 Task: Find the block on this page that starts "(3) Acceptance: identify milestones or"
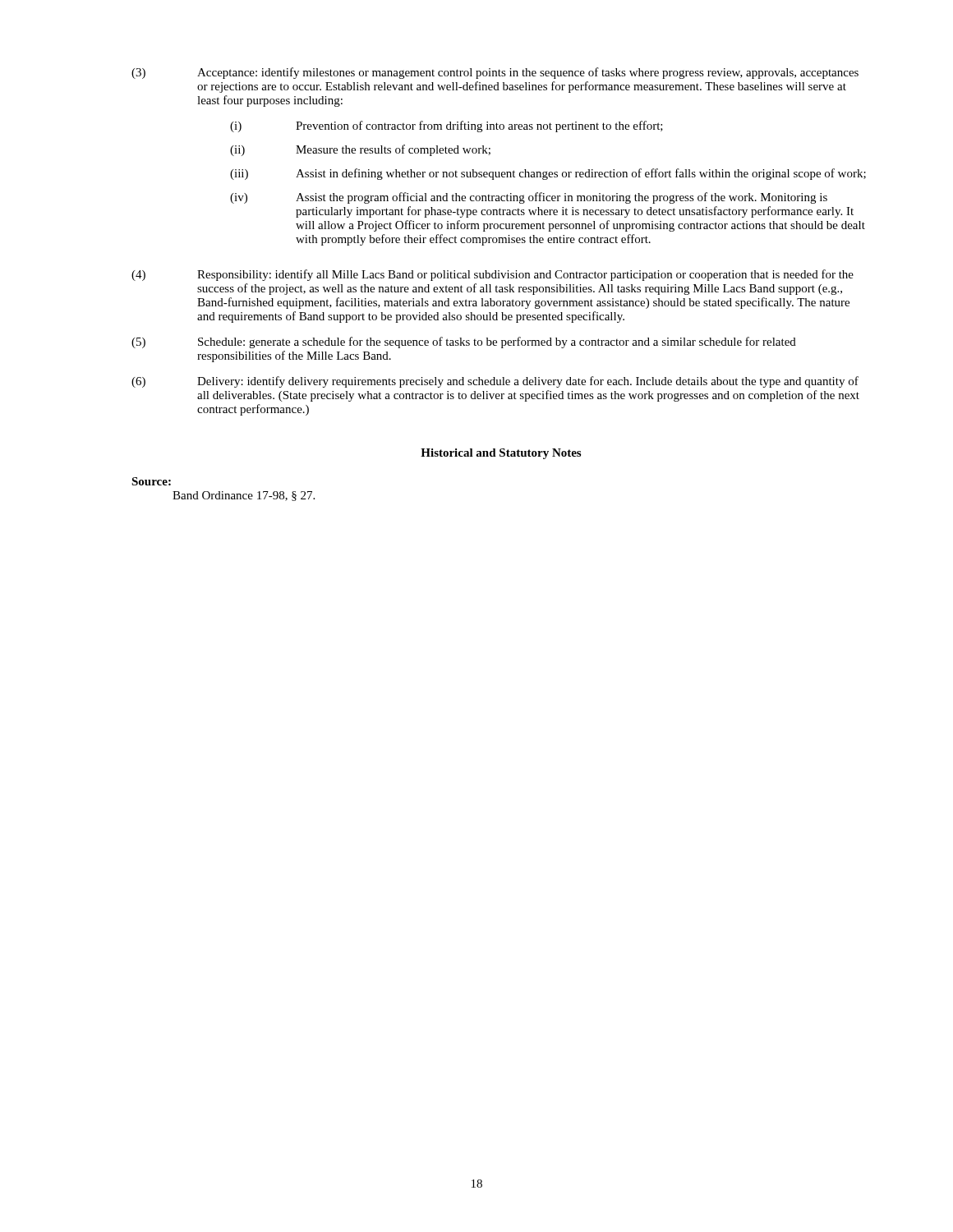pos(501,161)
